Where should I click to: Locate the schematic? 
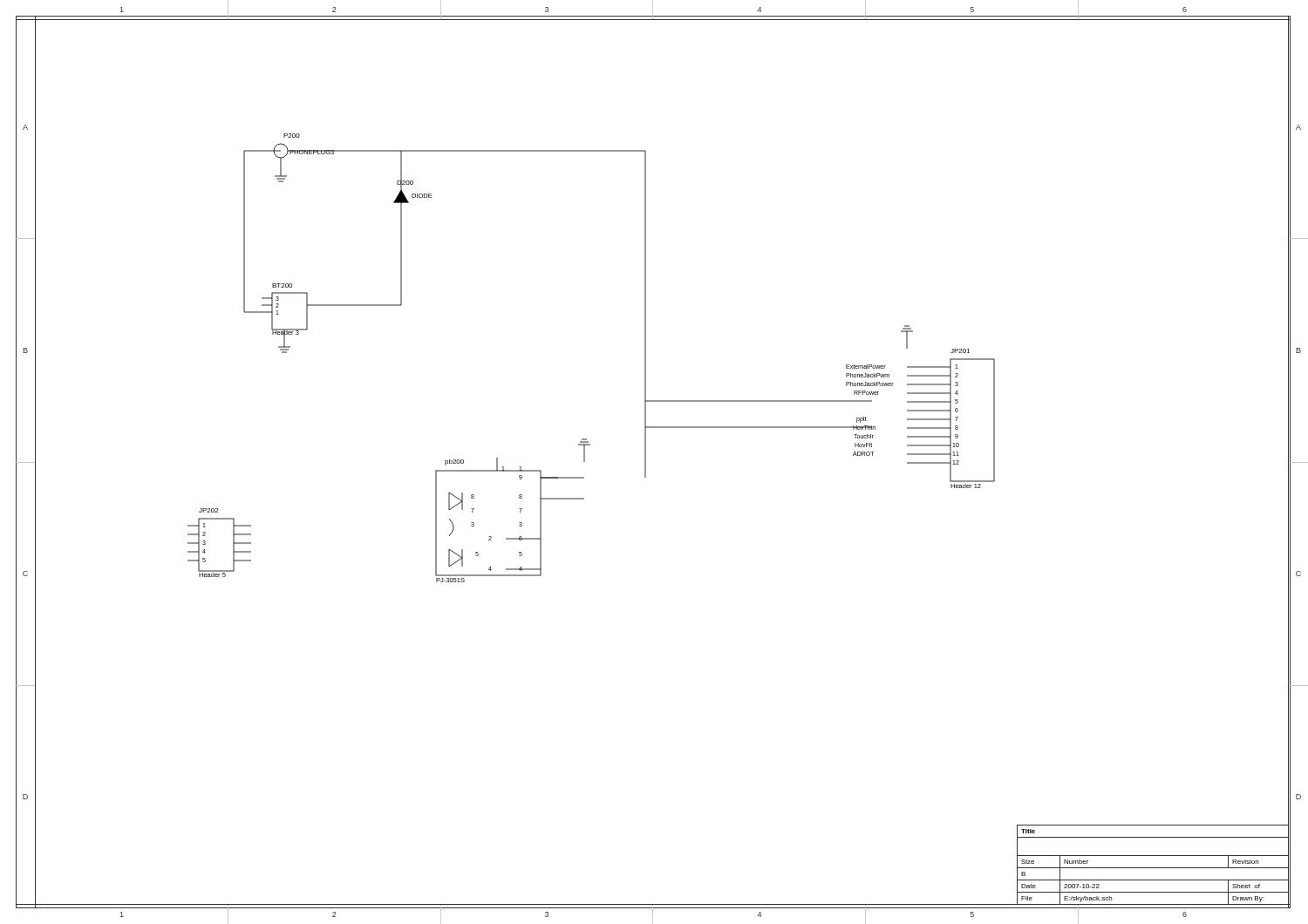tap(654, 453)
